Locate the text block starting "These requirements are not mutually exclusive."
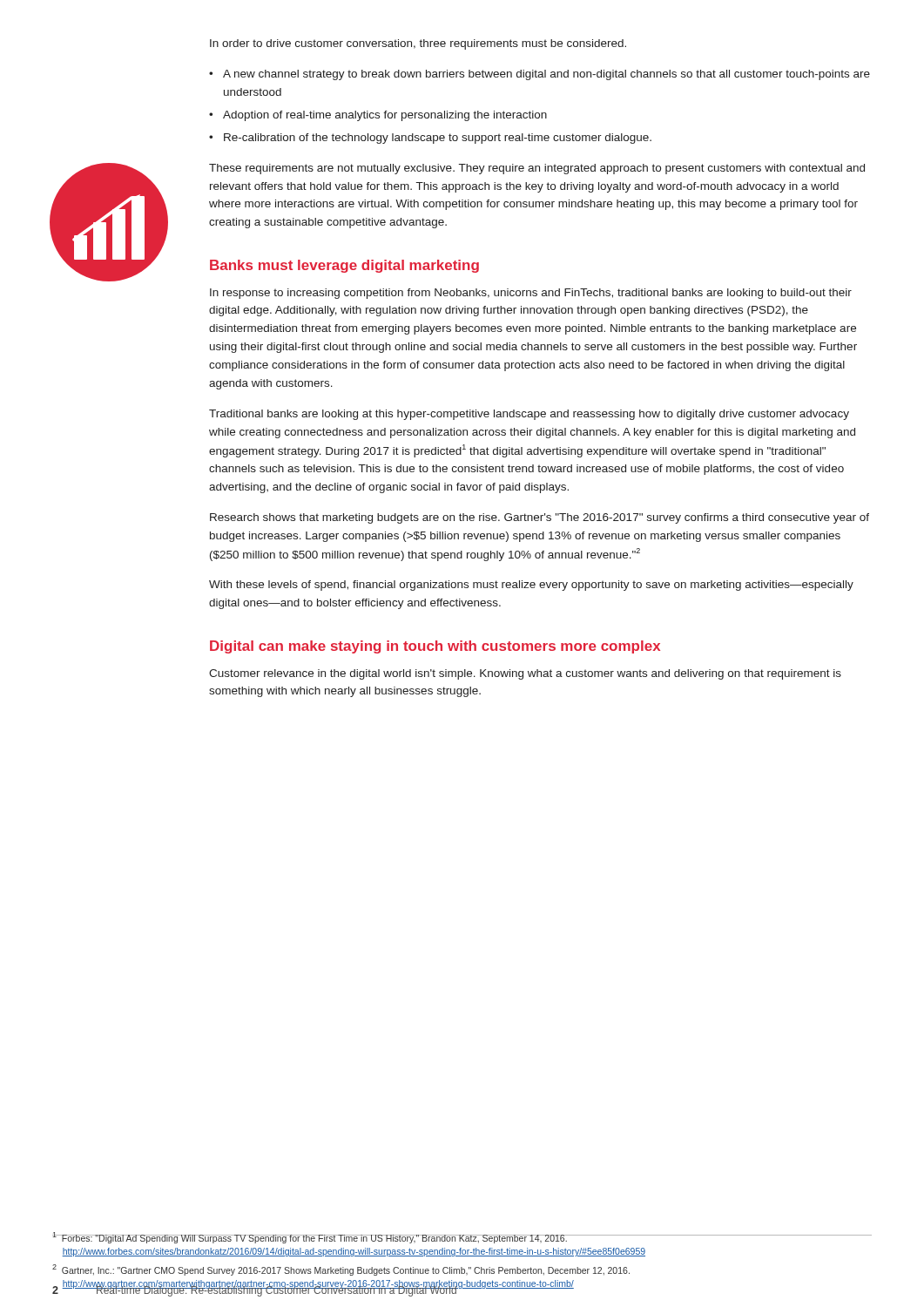The width and height of the screenshot is (924, 1307). pyautogui.click(x=537, y=195)
